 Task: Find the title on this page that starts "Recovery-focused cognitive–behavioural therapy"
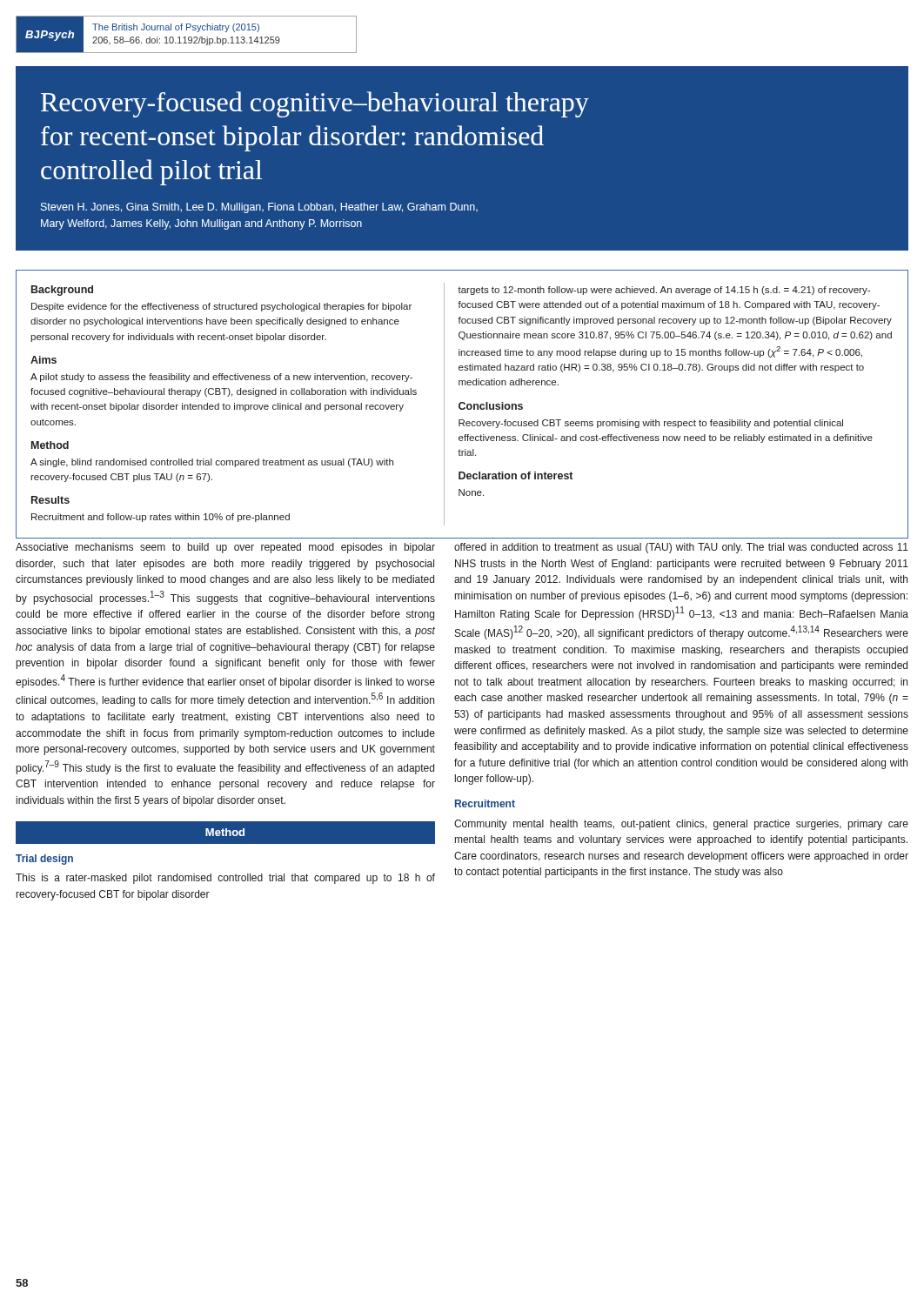pos(462,159)
